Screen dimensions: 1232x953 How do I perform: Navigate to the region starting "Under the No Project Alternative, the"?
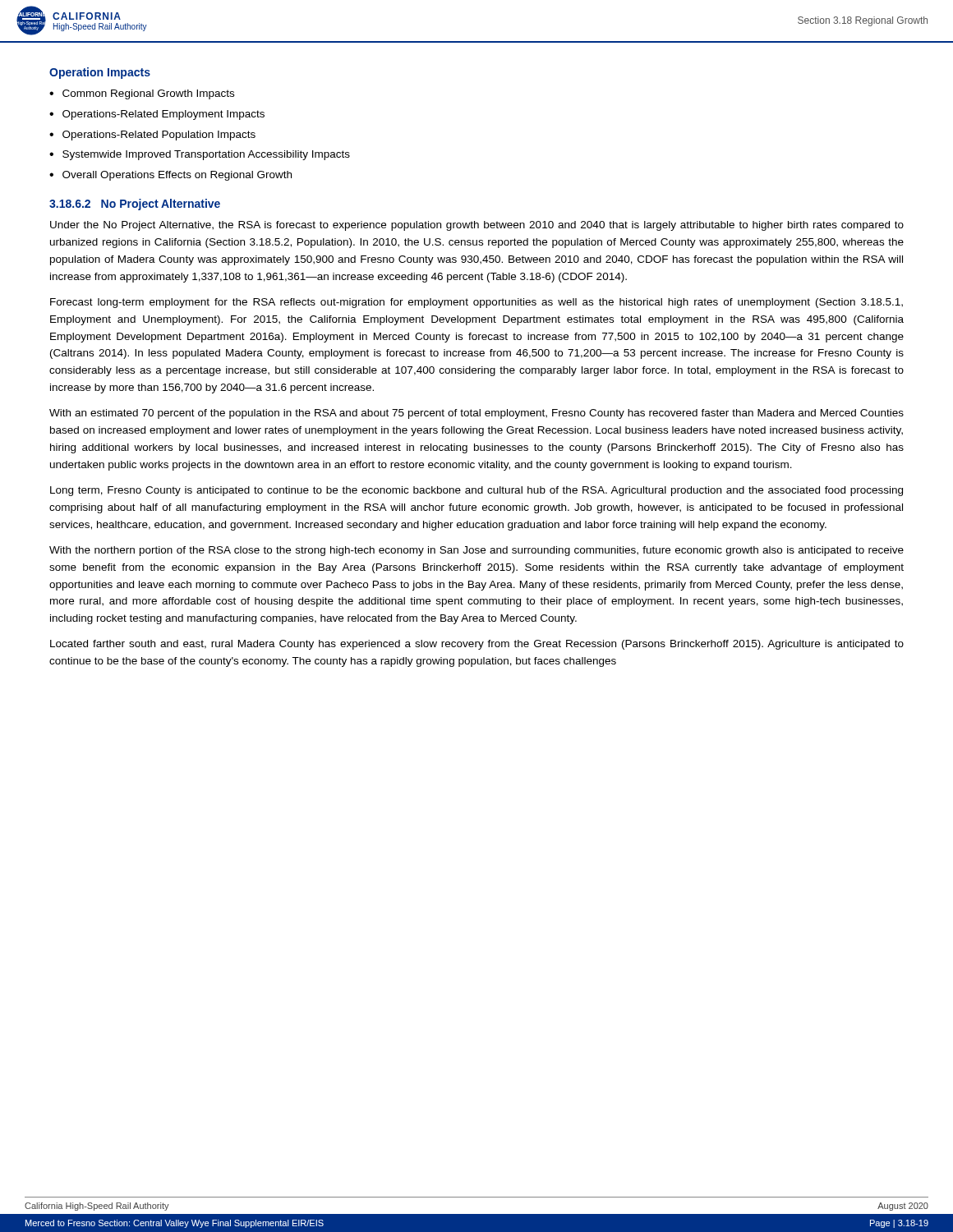(x=476, y=250)
